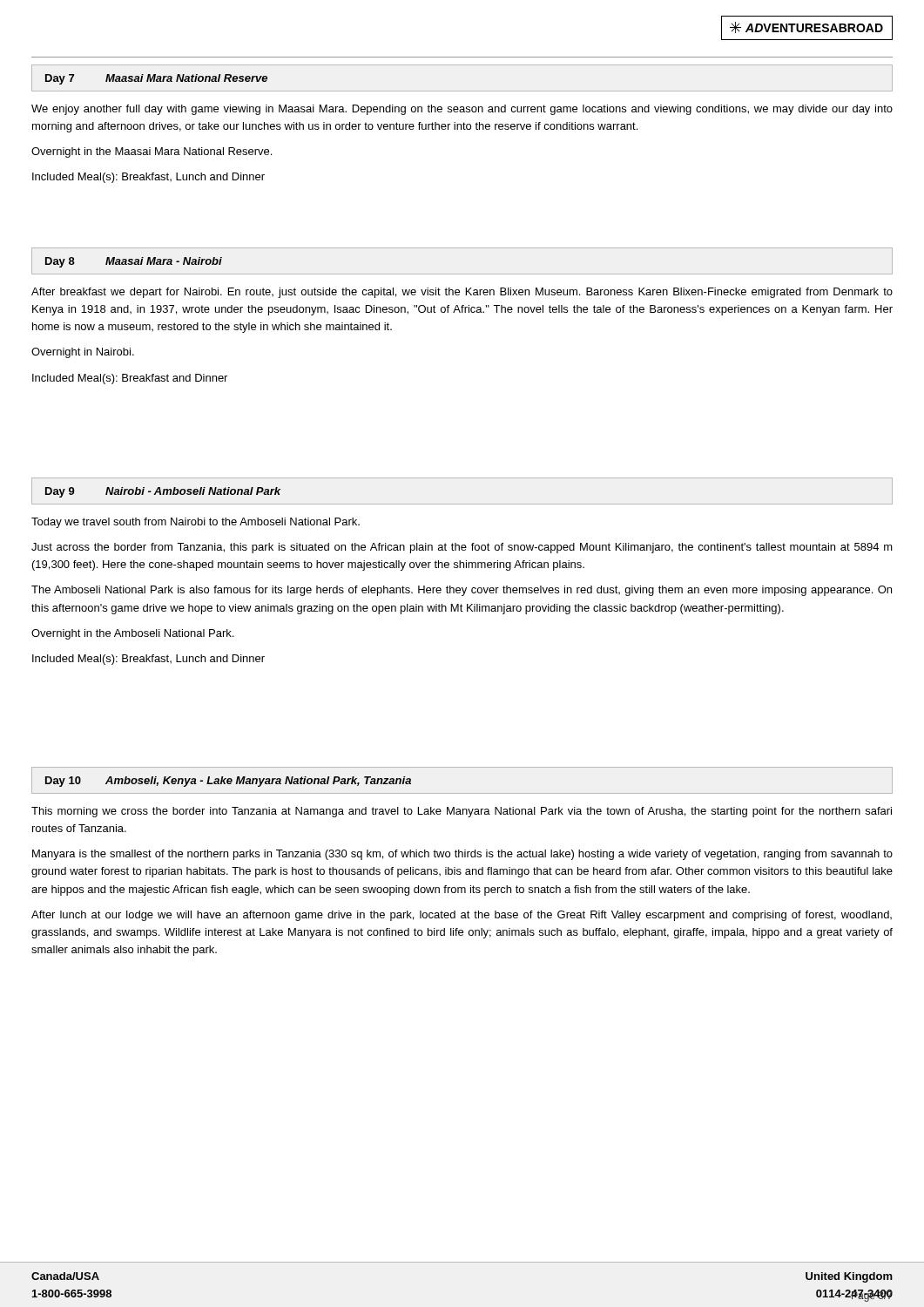924x1307 pixels.
Task: Find the text block that says "This morning we"
Action: pyautogui.click(x=462, y=820)
